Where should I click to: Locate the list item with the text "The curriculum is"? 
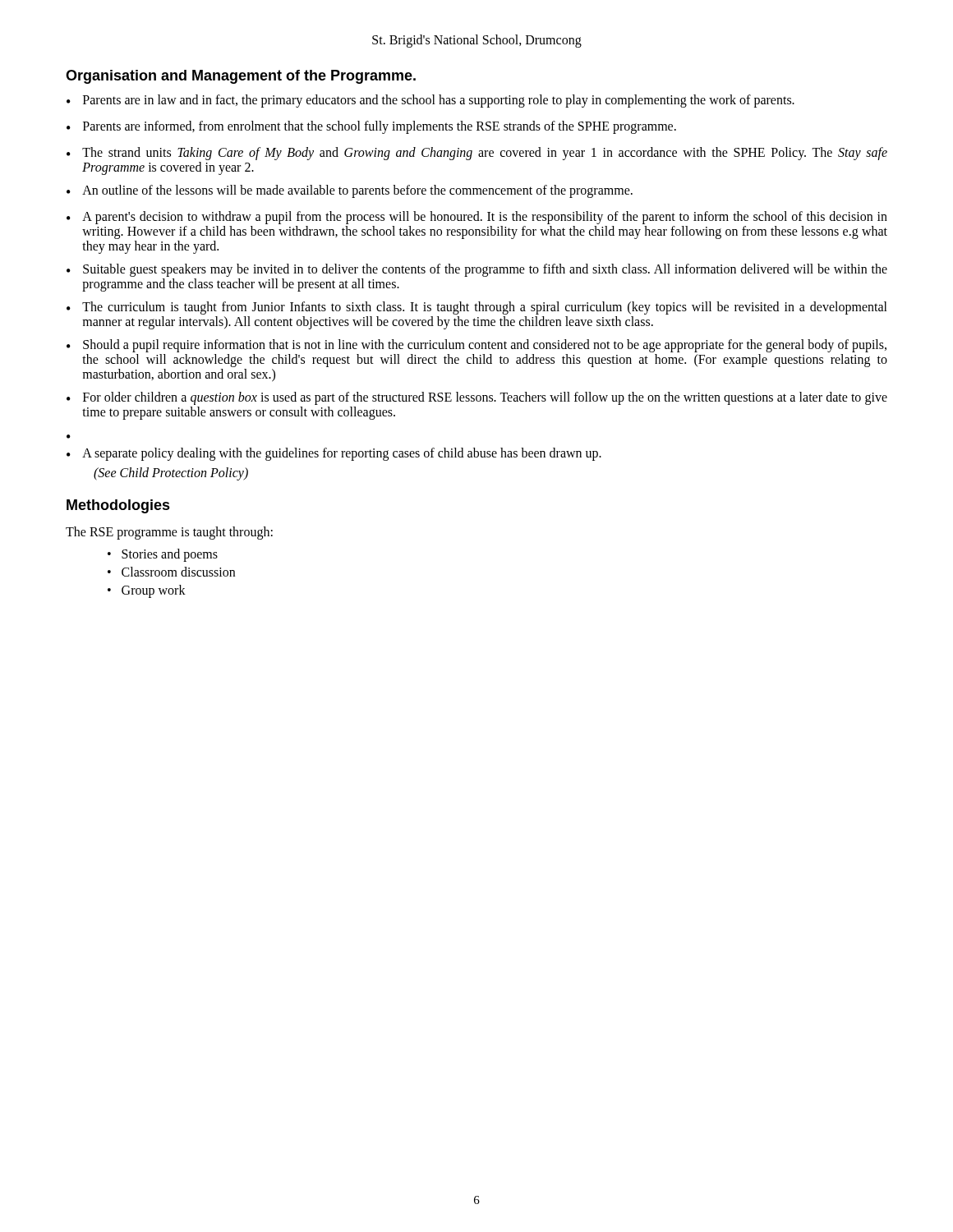coord(485,315)
